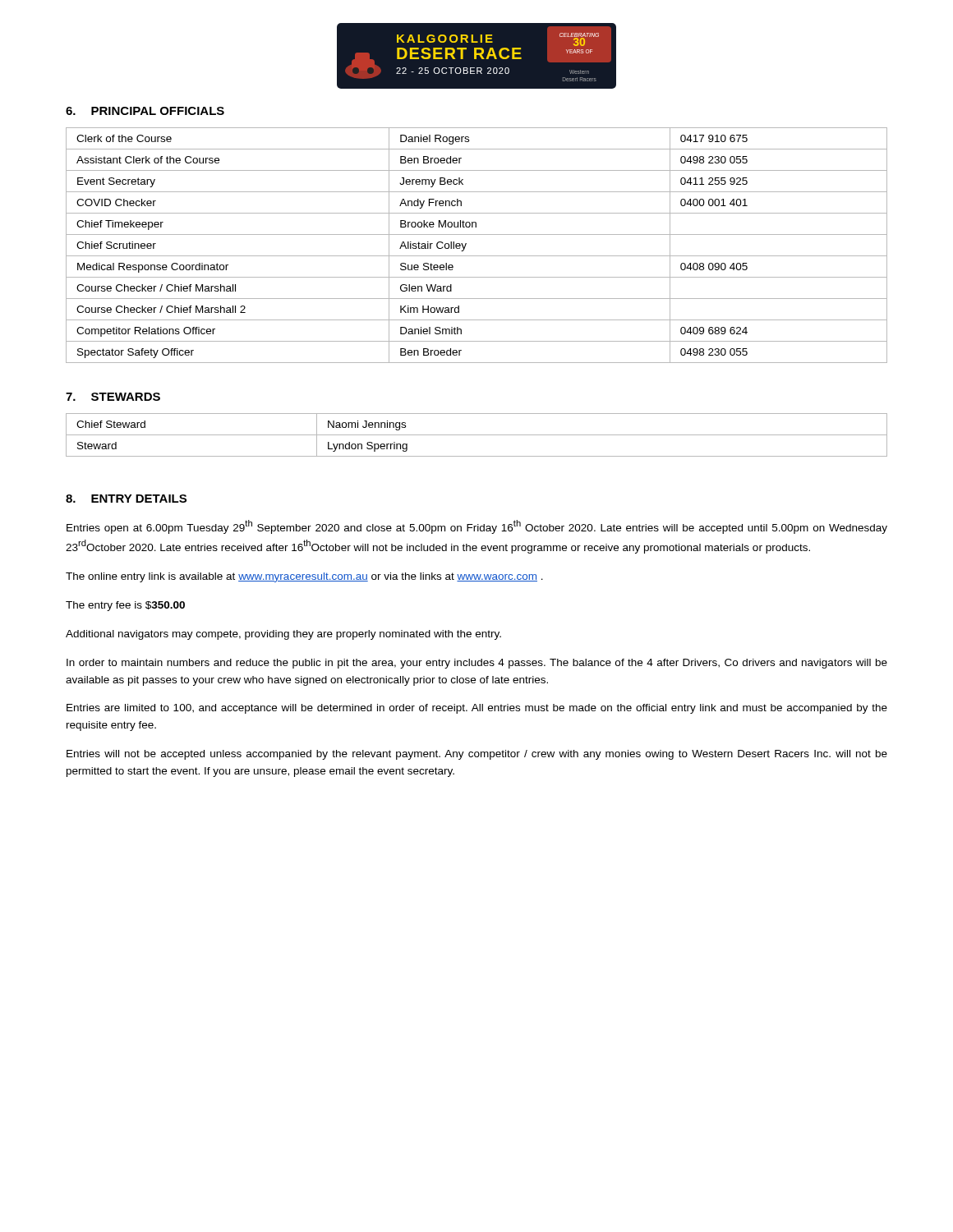
Task: Point to the passage starting "8.ENTRY DETAILS"
Action: tap(126, 498)
